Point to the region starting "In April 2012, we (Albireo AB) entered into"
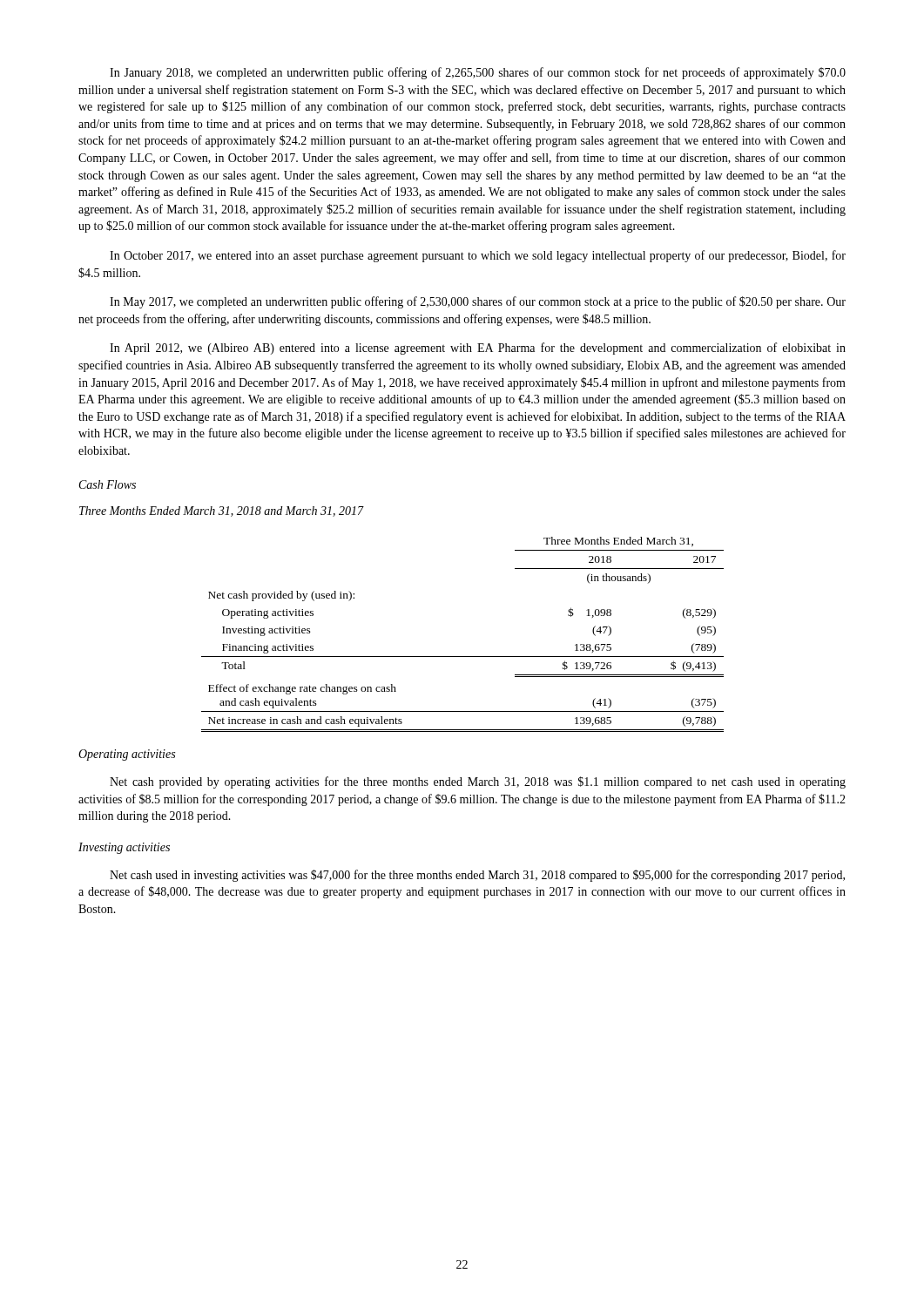Screen dimensions: 1307x924 coord(462,400)
